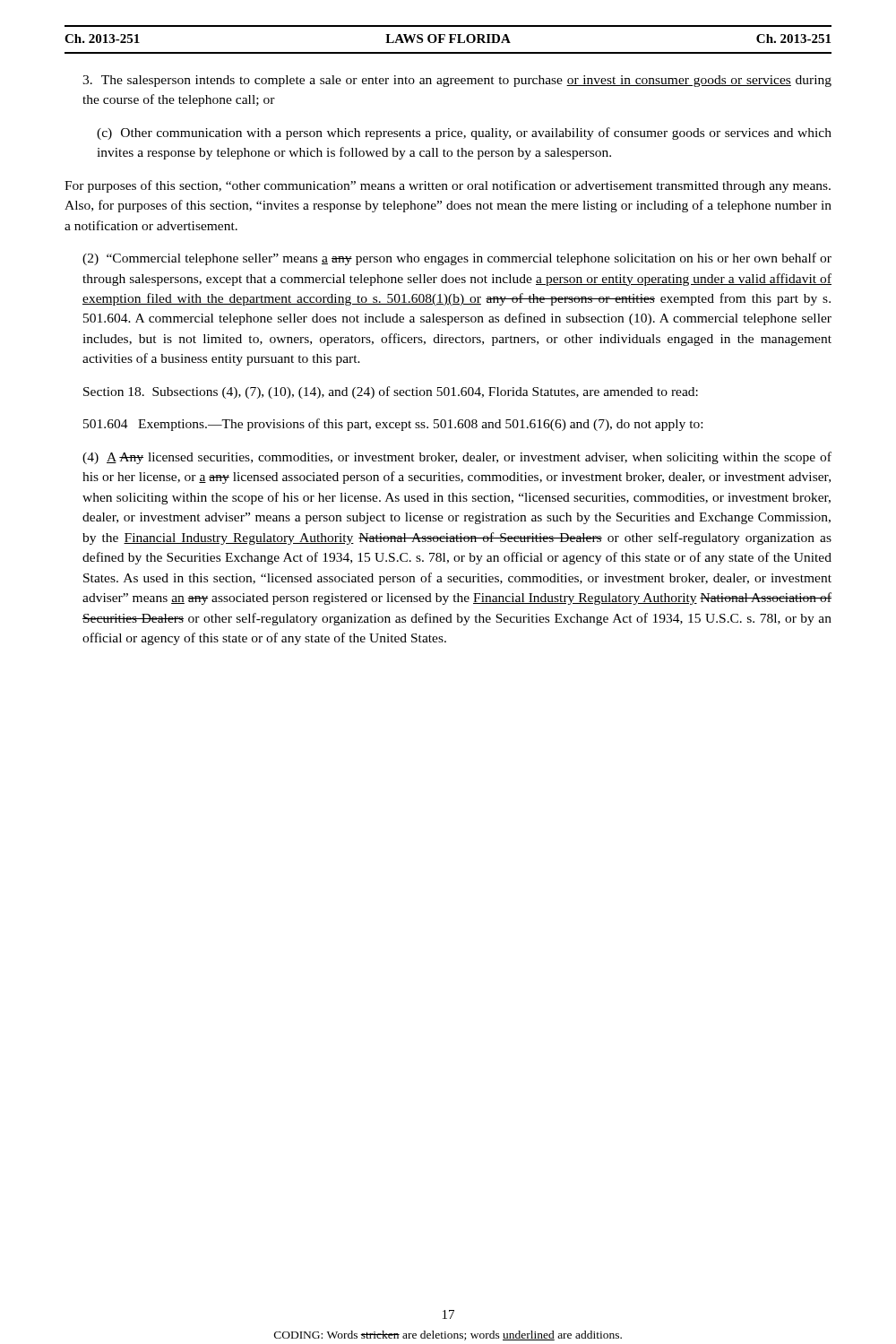
Task: Locate the block of text that opens with "(4) A Any"
Action: click(x=457, y=547)
